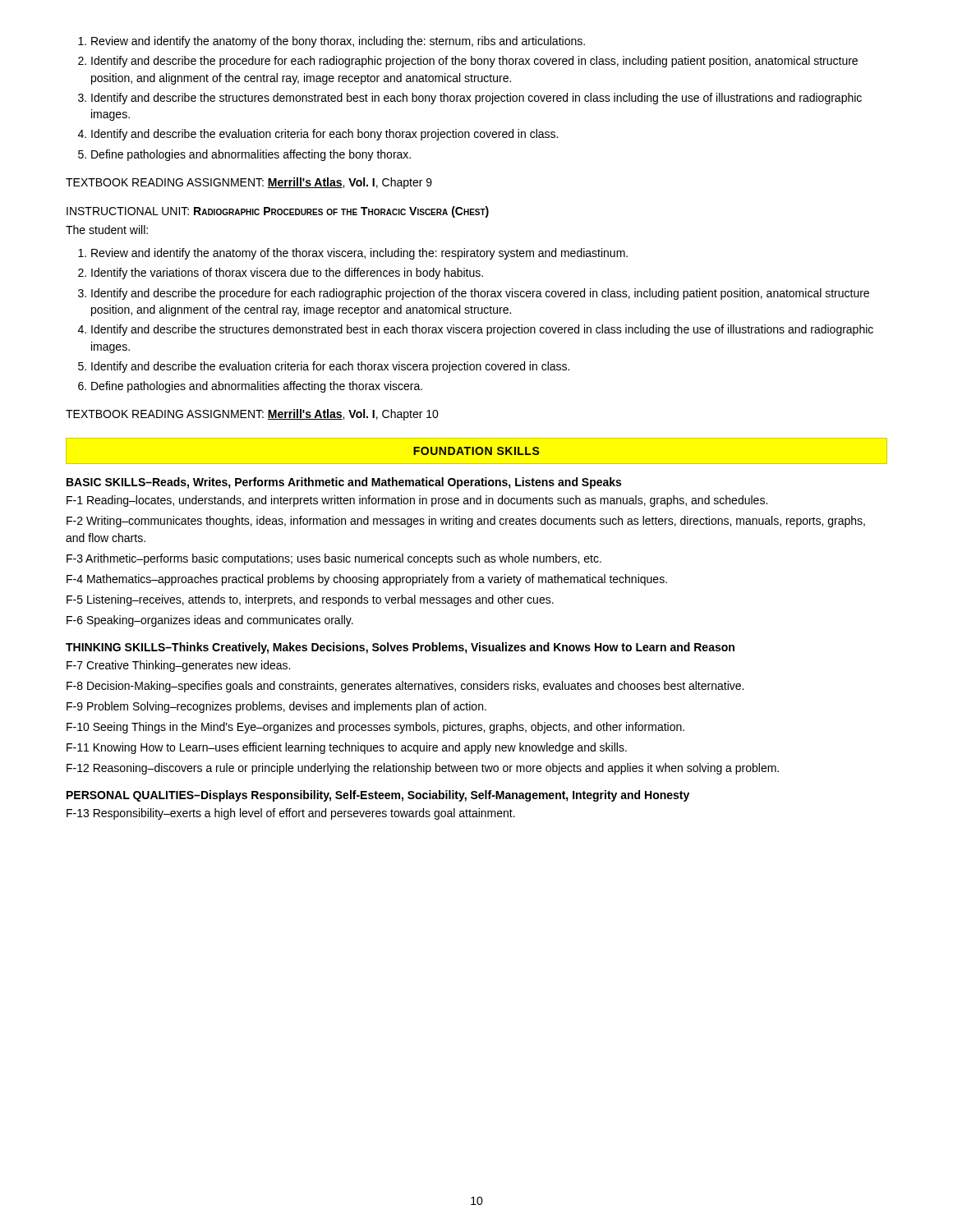Locate the block of text that opens with "F-2 Writing–communicates thoughts, ideas,"

pyautogui.click(x=466, y=530)
